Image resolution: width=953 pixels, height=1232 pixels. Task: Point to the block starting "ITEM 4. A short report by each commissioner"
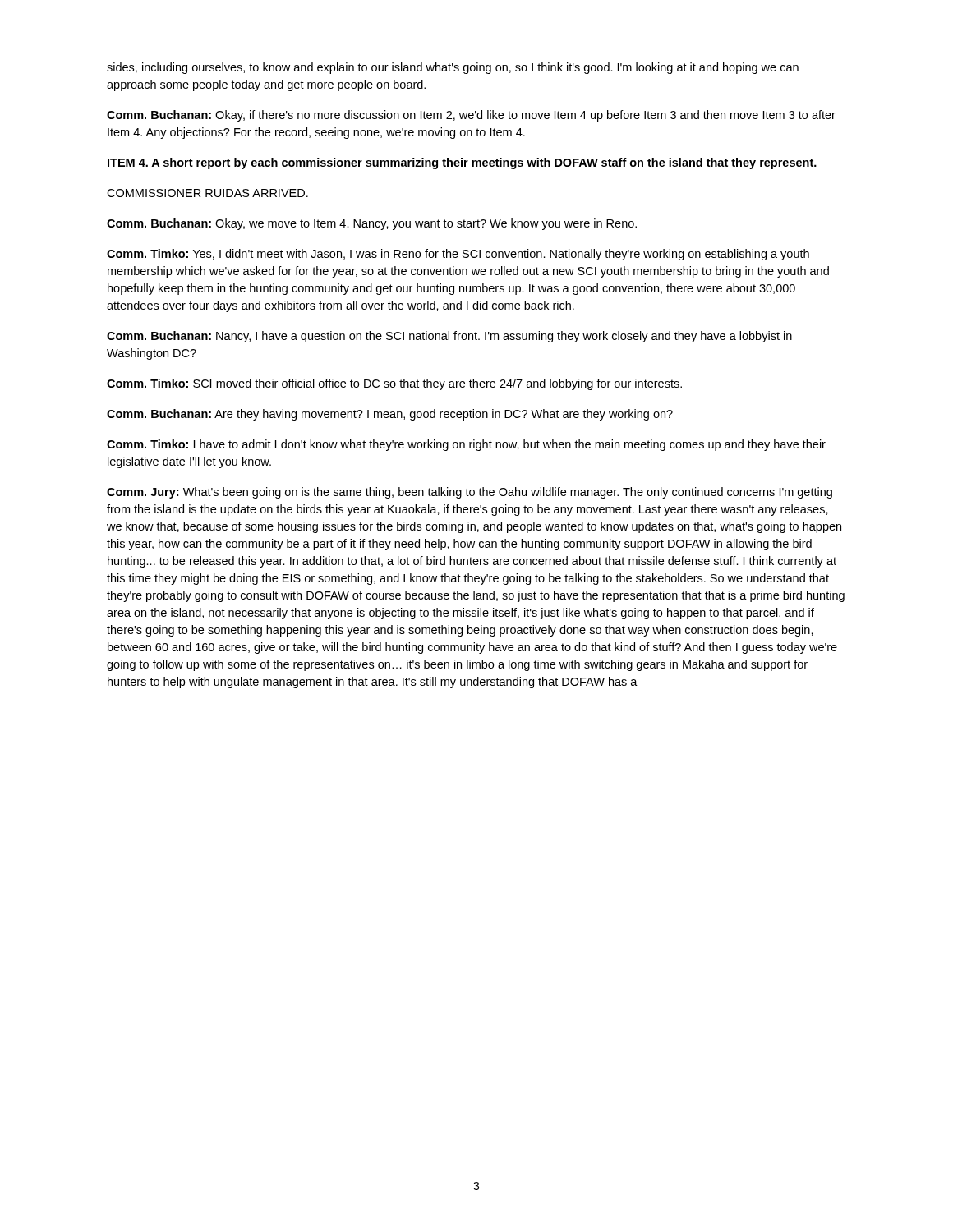tap(462, 163)
